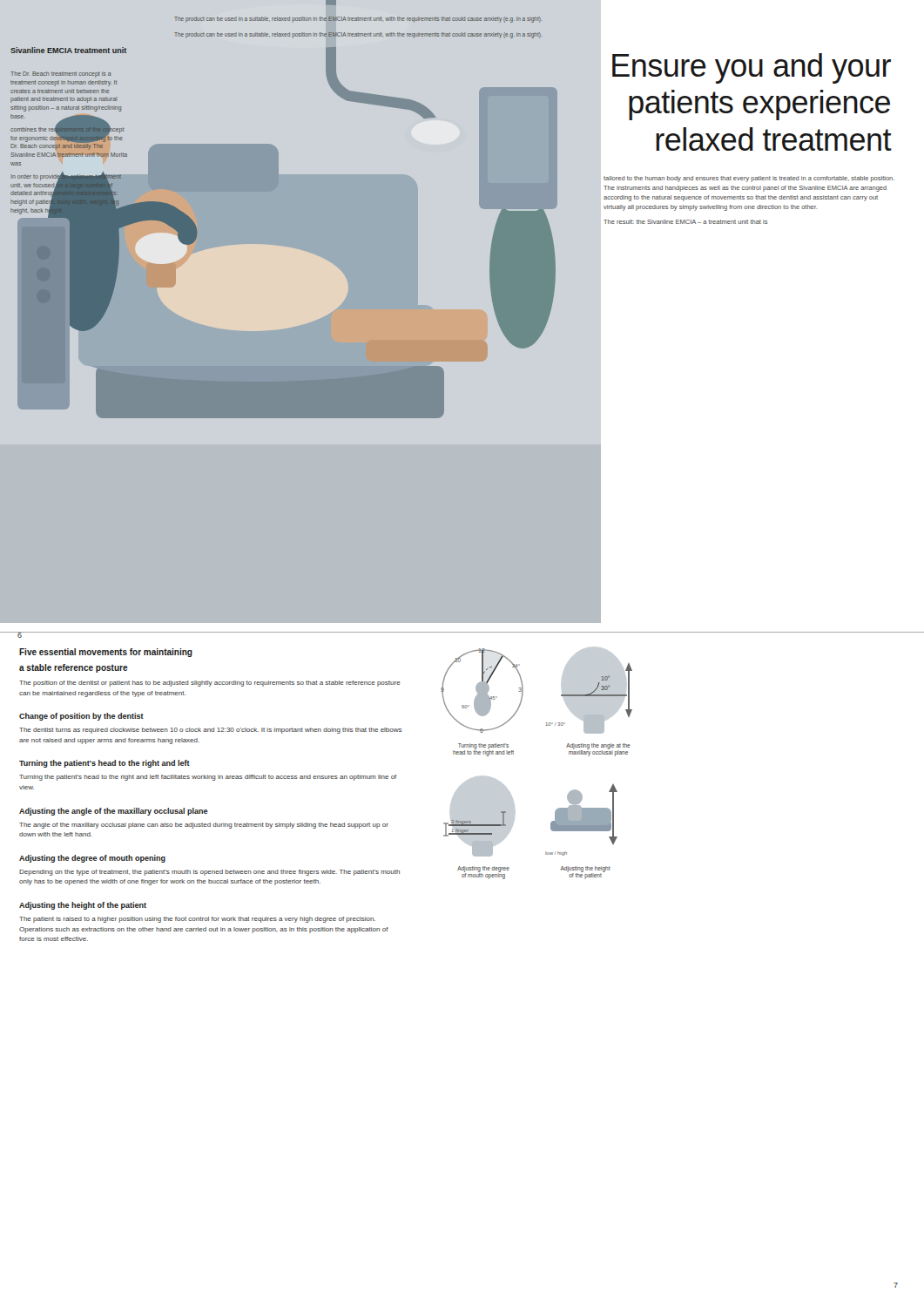924x1307 pixels.
Task: Select the element starting "Depending on the type of treatment, the"
Action: pyautogui.click(x=211, y=877)
